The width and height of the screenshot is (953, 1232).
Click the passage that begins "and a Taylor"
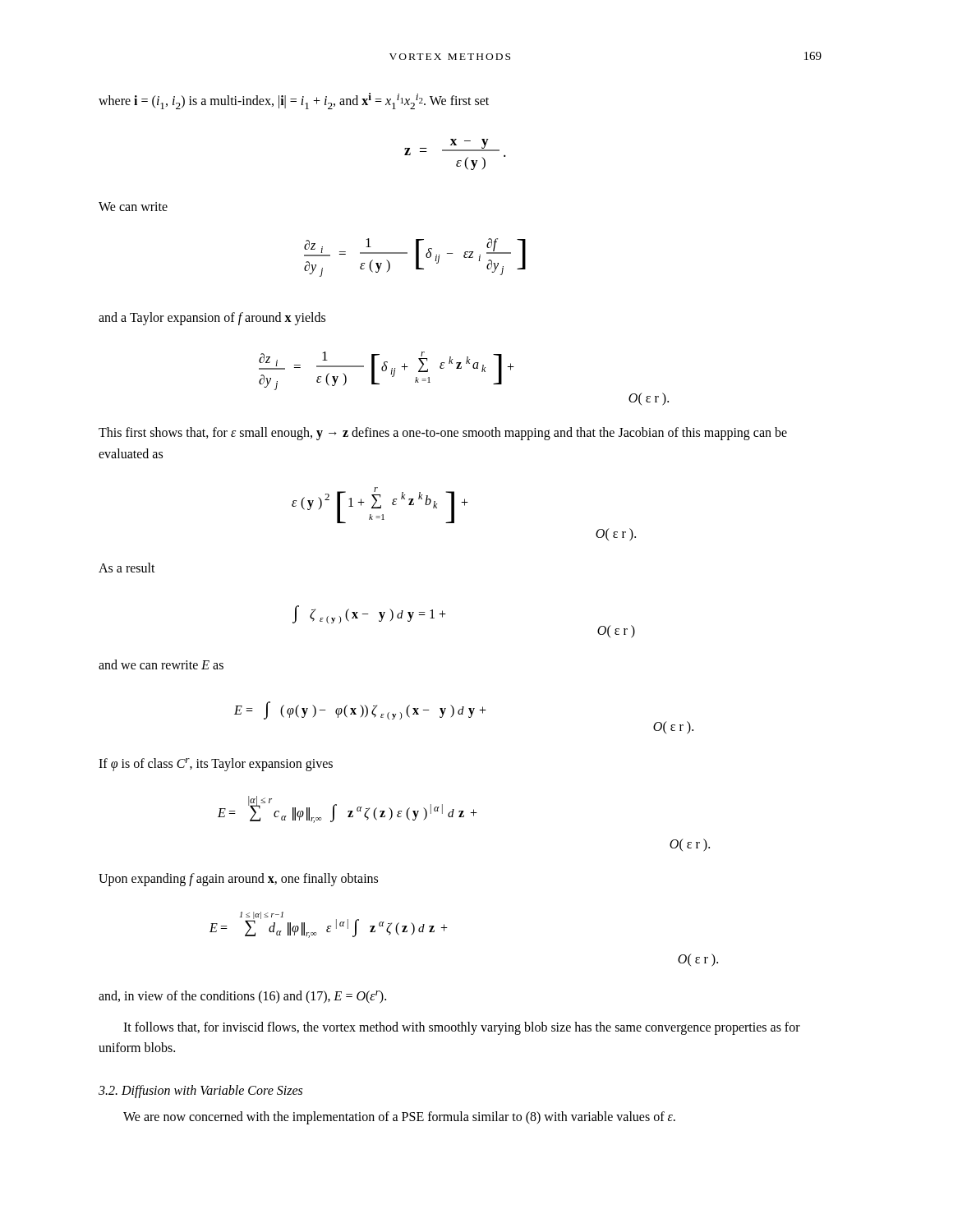click(x=212, y=318)
